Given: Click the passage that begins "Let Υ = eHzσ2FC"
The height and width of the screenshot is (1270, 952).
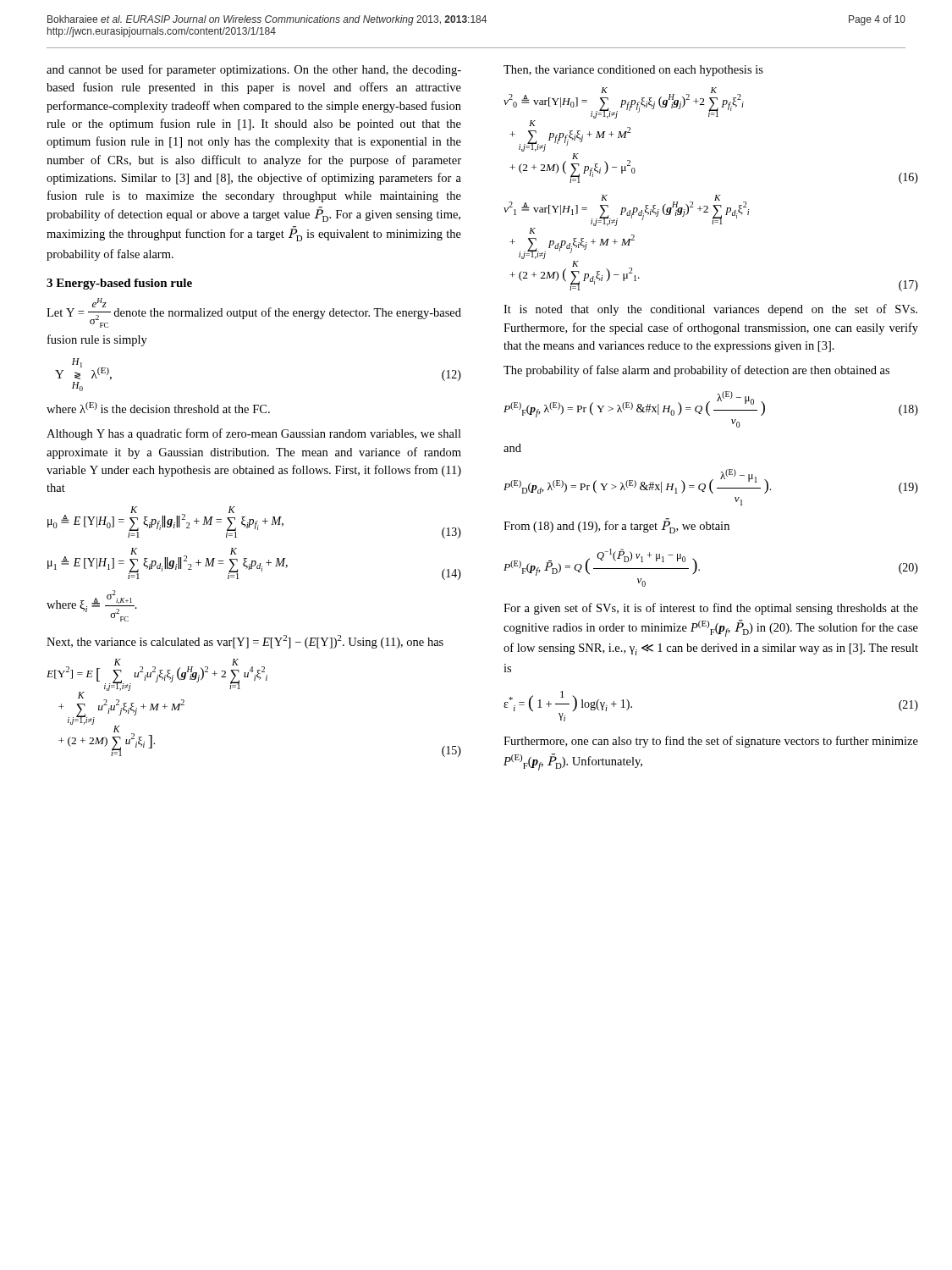Looking at the screenshot, I should pyautogui.click(x=254, y=321).
